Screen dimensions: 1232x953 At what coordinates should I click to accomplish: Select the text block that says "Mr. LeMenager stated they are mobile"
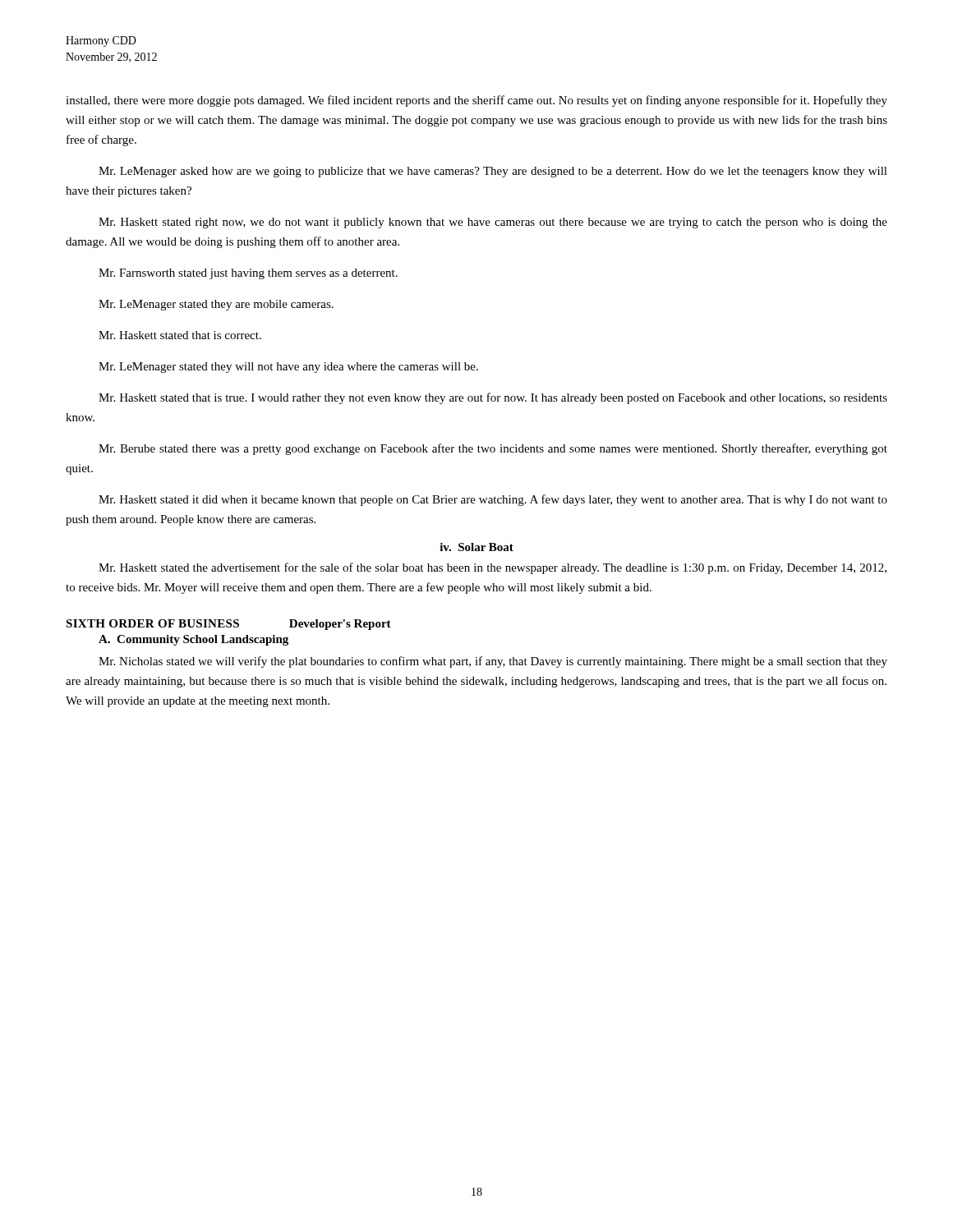tap(216, 304)
